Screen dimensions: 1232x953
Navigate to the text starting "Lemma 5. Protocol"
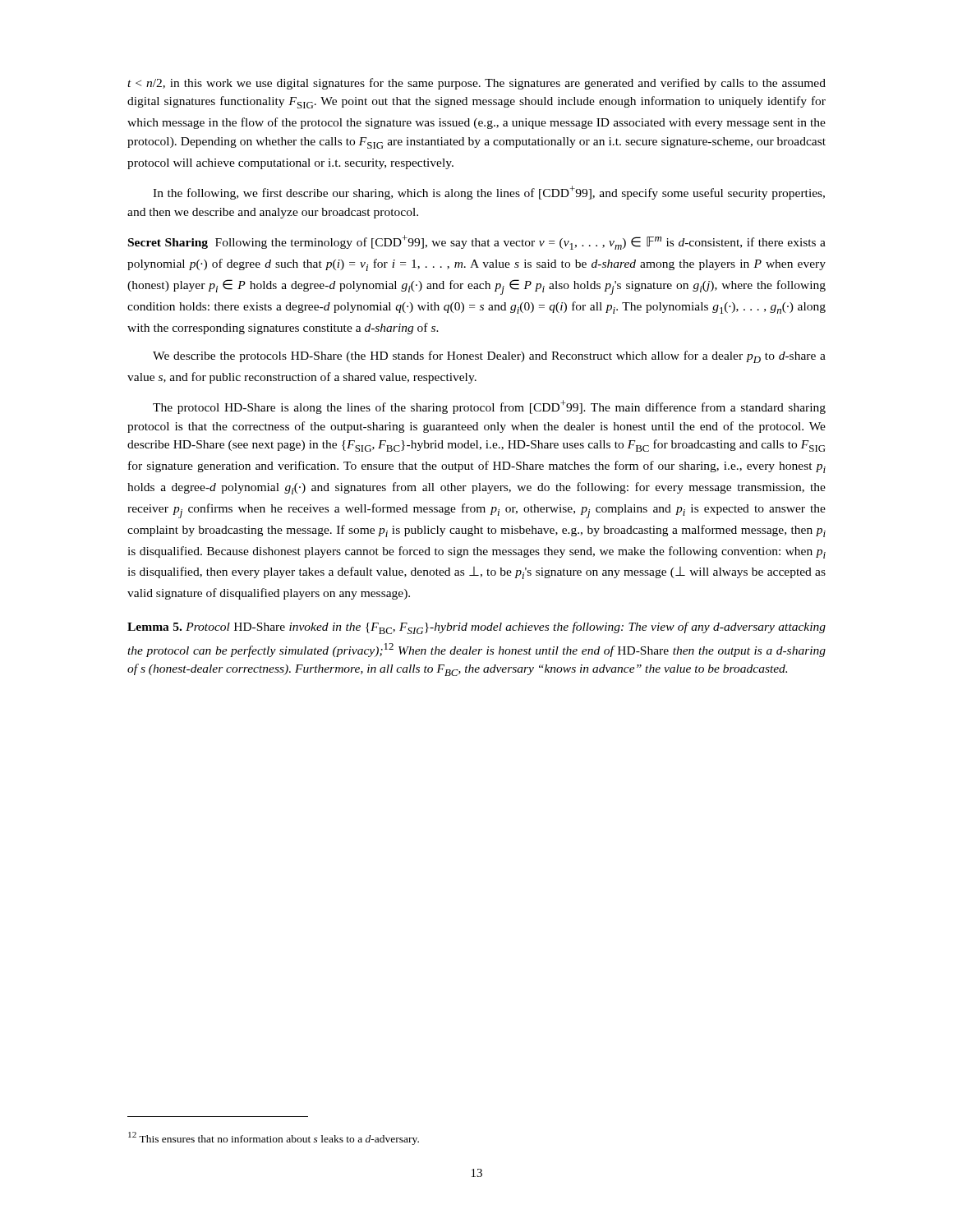[x=476, y=649]
